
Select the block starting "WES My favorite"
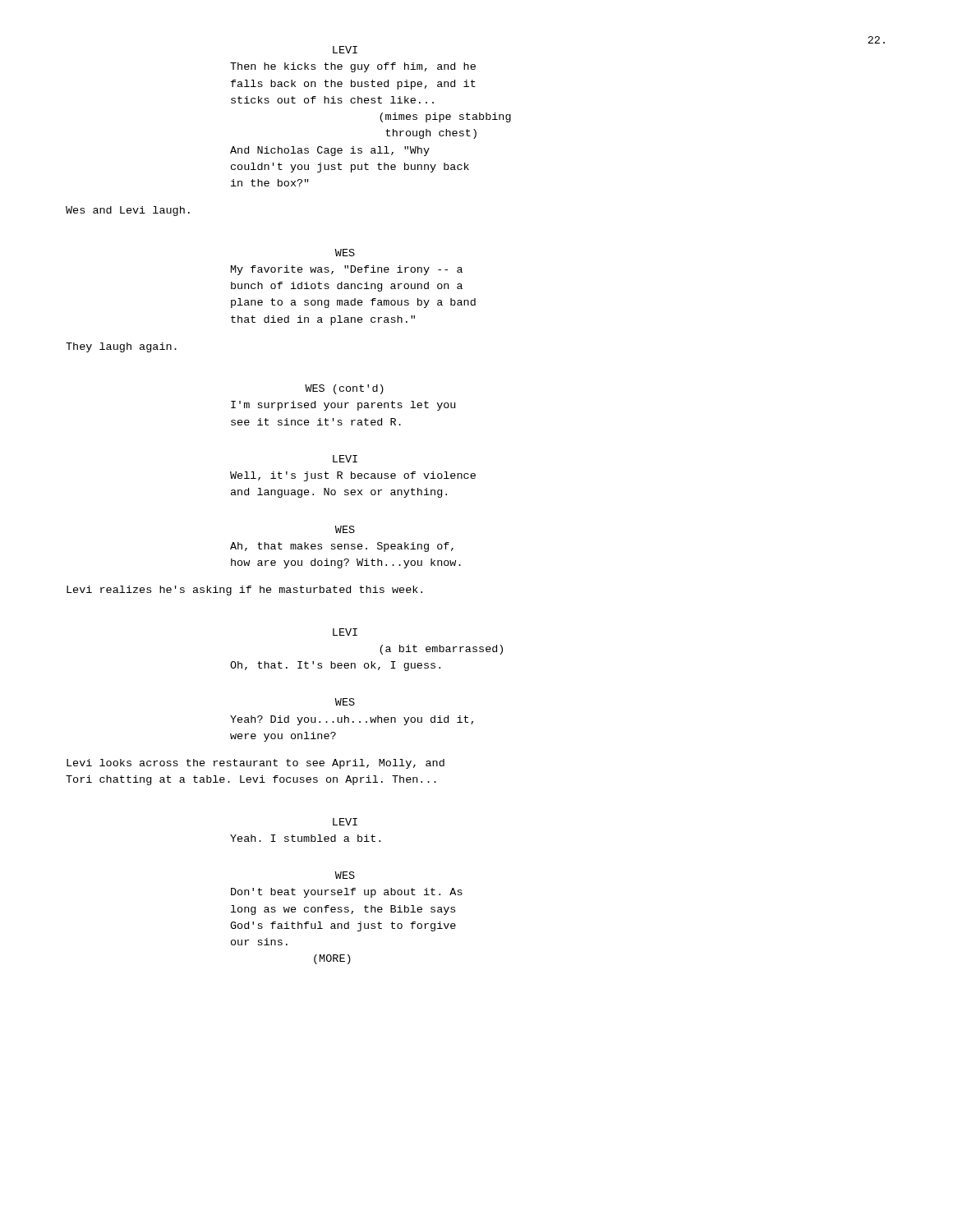[403, 287]
